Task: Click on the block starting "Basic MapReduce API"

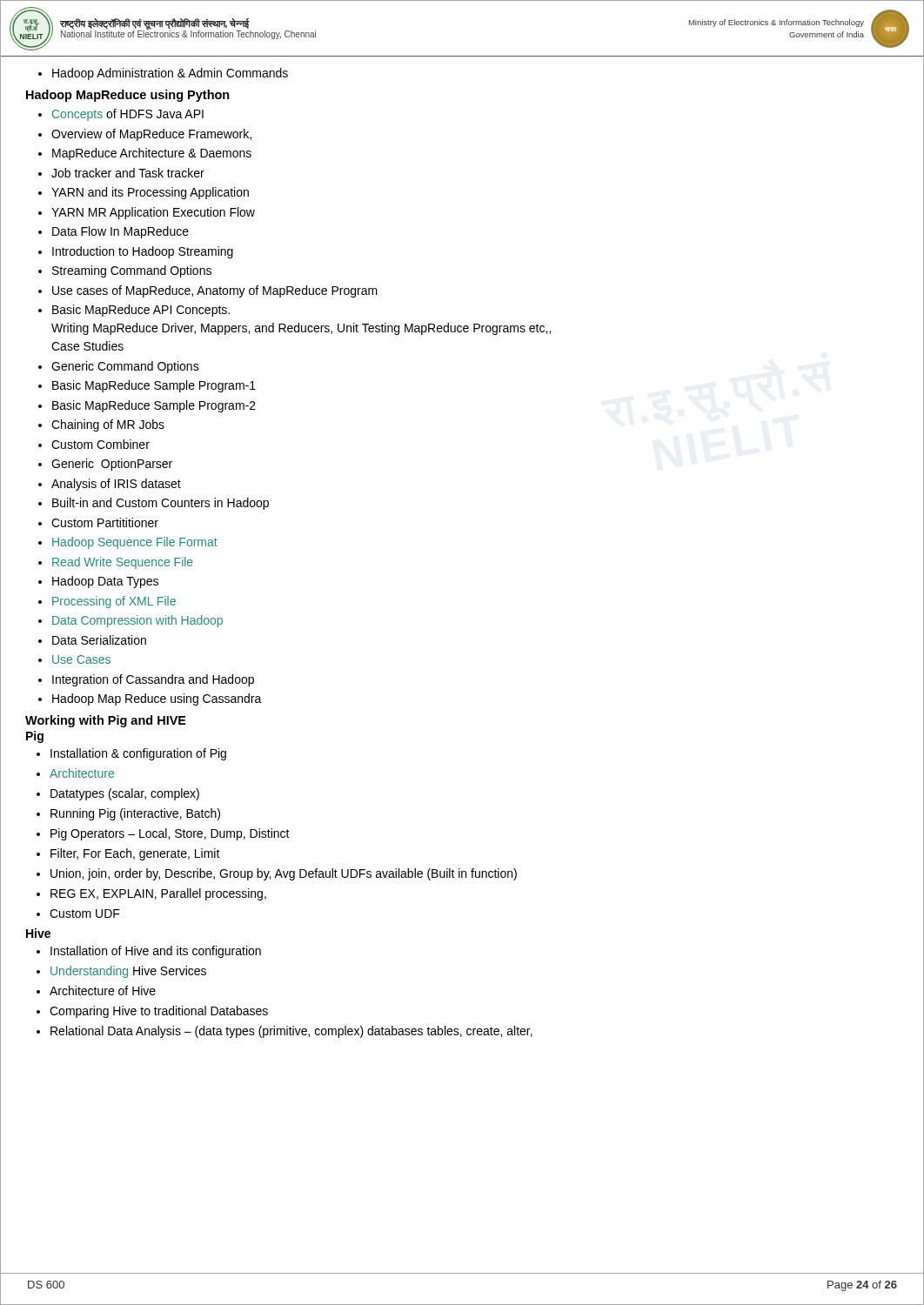Action: [462, 328]
